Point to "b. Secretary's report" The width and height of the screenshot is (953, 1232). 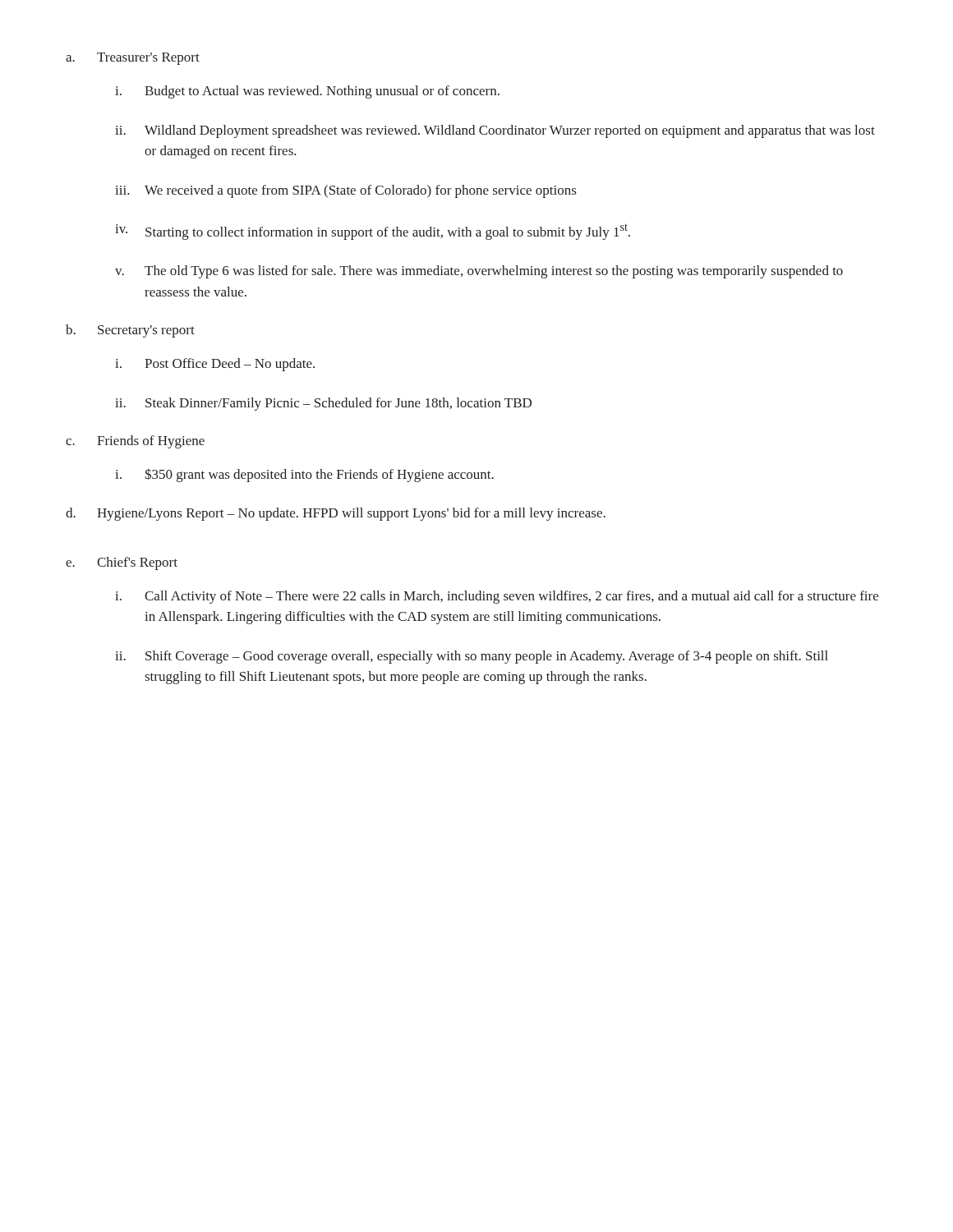click(x=130, y=330)
